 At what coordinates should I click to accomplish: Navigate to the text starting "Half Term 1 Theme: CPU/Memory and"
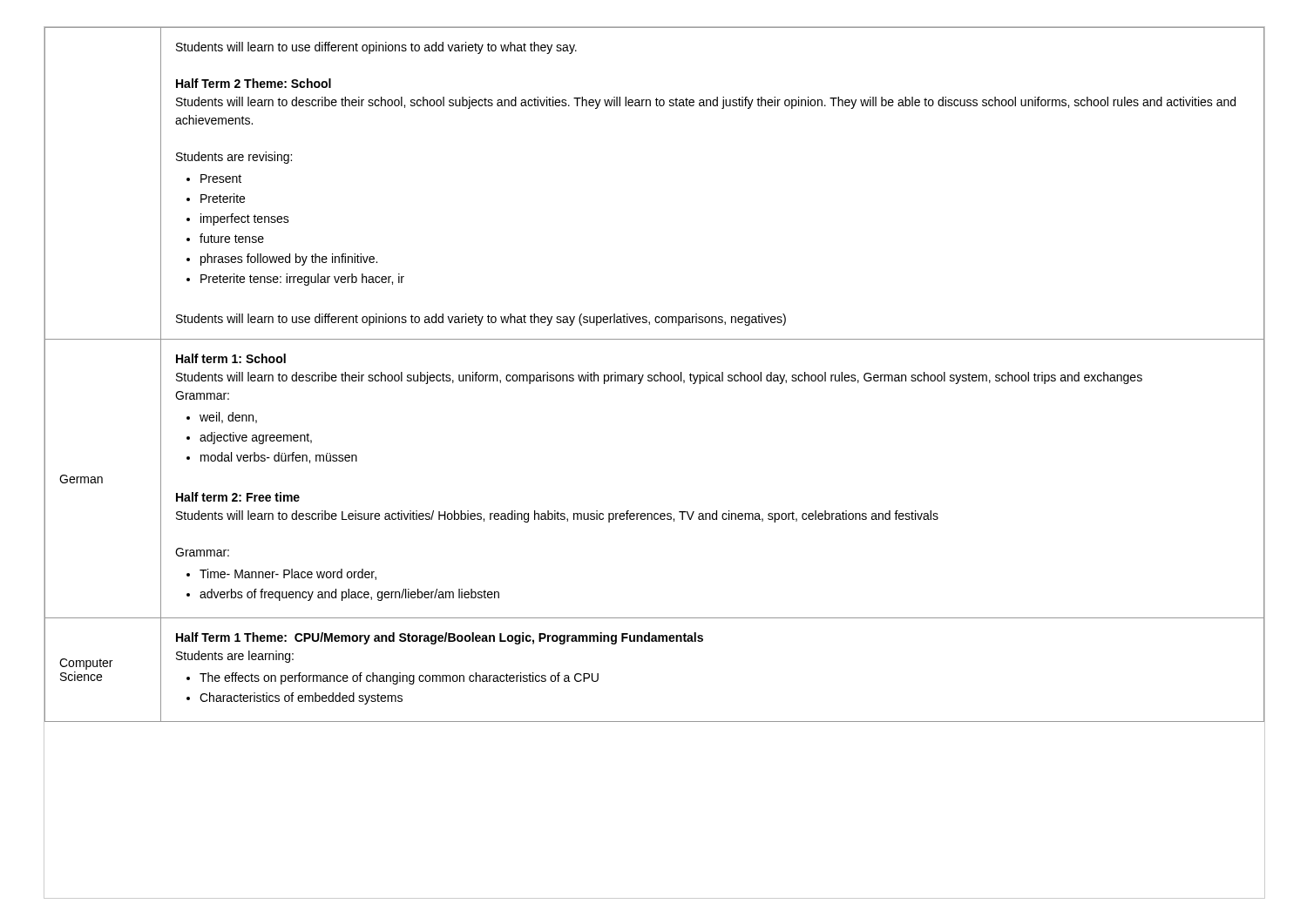click(439, 638)
